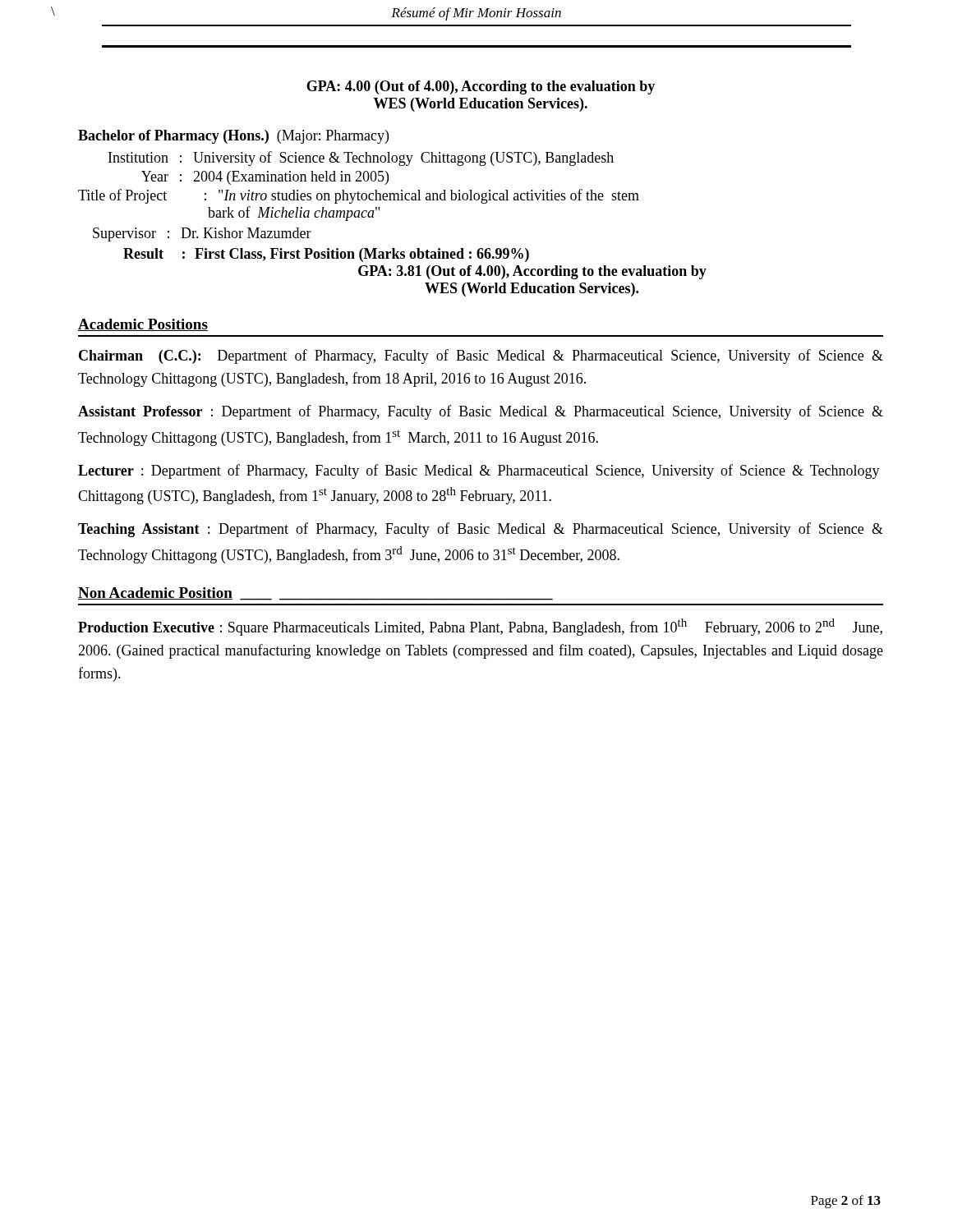Locate the block starting "Title of Project : "In vitro"
The width and height of the screenshot is (953, 1232).
click(481, 205)
